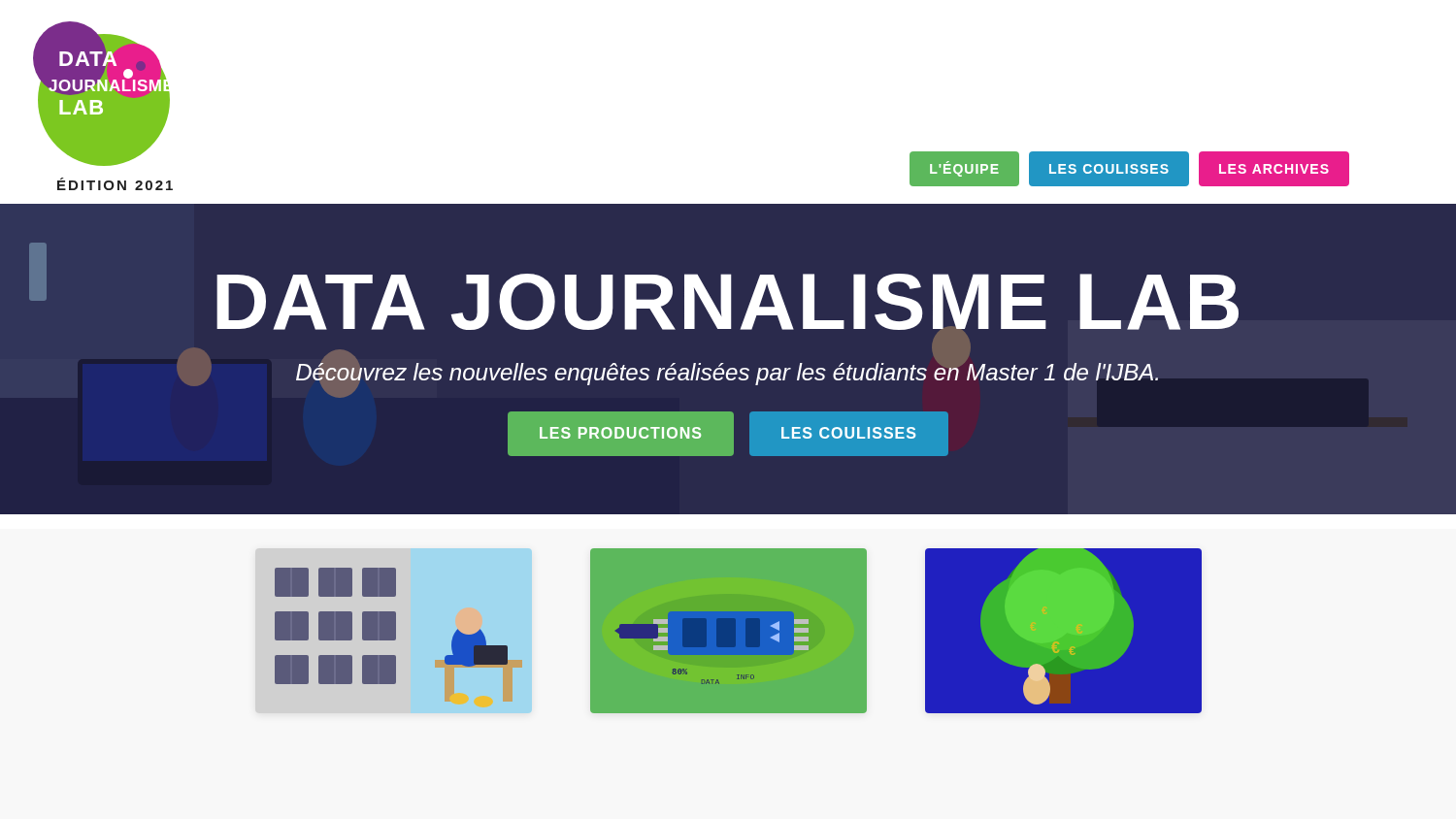Find the text containing "ÉDITION 2021"
This screenshot has width=1456, height=819.
[x=116, y=185]
